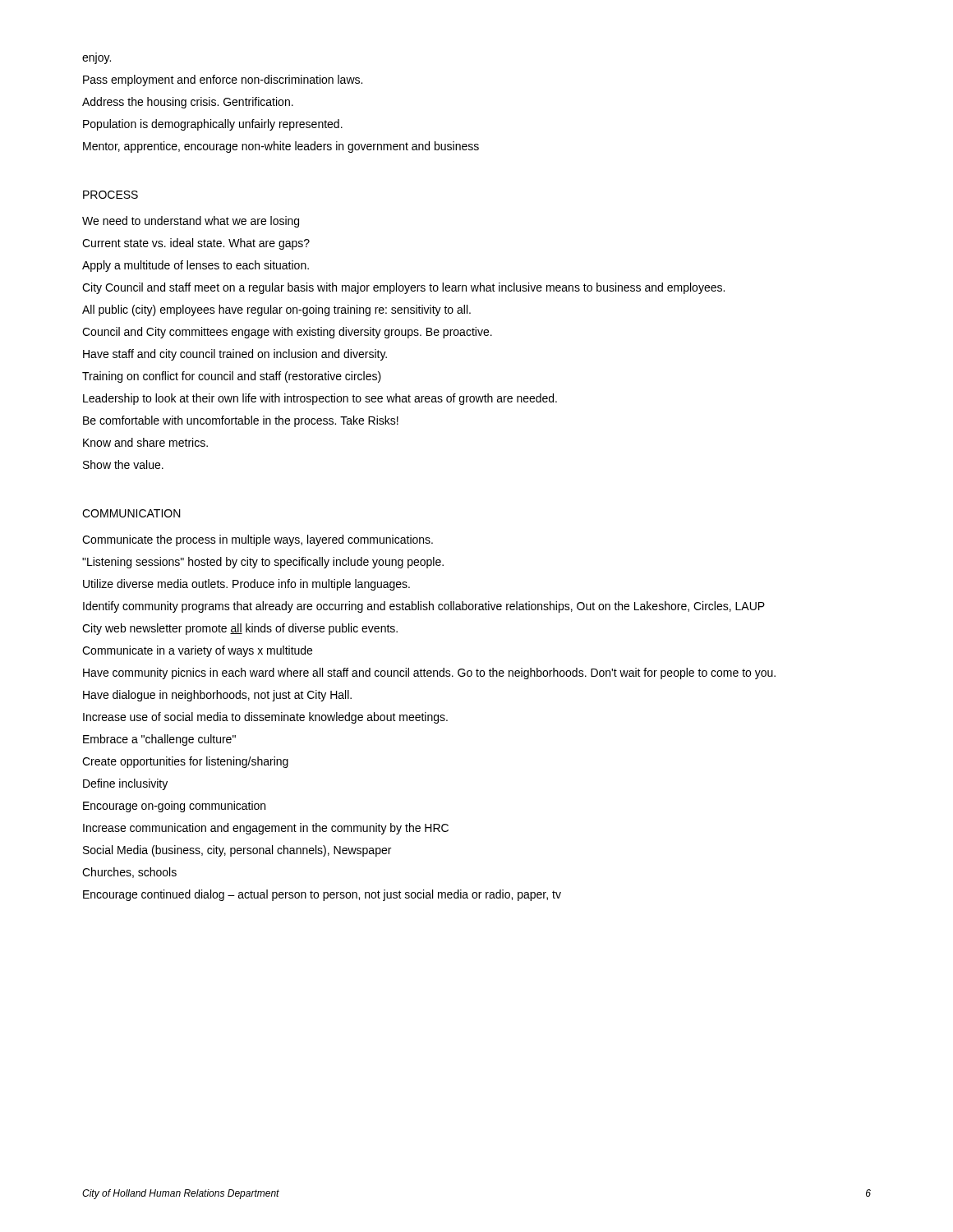Navigate to the text starting "Identify community programs that already"
953x1232 pixels.
[424, 606]
